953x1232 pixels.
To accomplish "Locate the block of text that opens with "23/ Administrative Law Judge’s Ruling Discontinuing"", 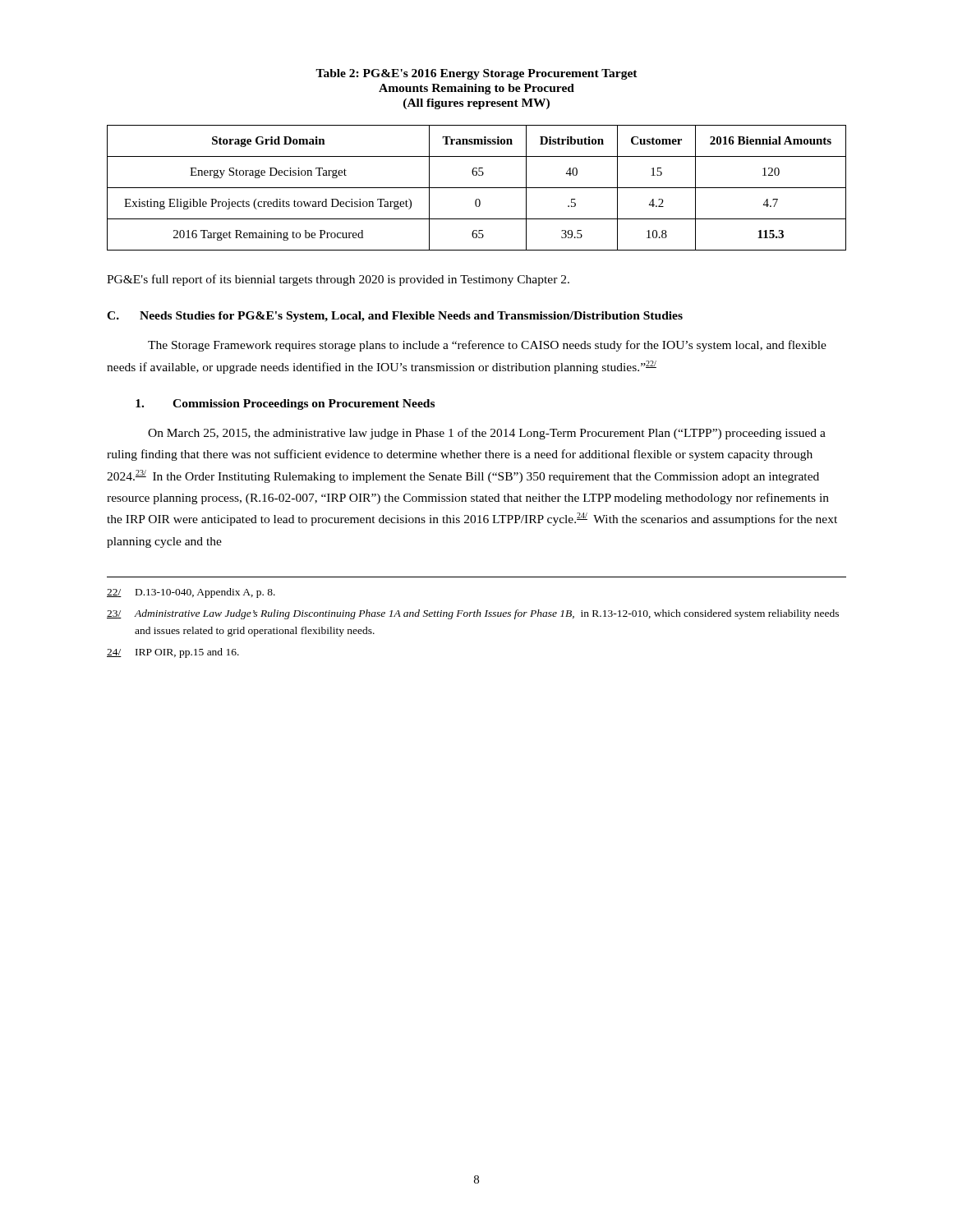I will tap(476, 622).
